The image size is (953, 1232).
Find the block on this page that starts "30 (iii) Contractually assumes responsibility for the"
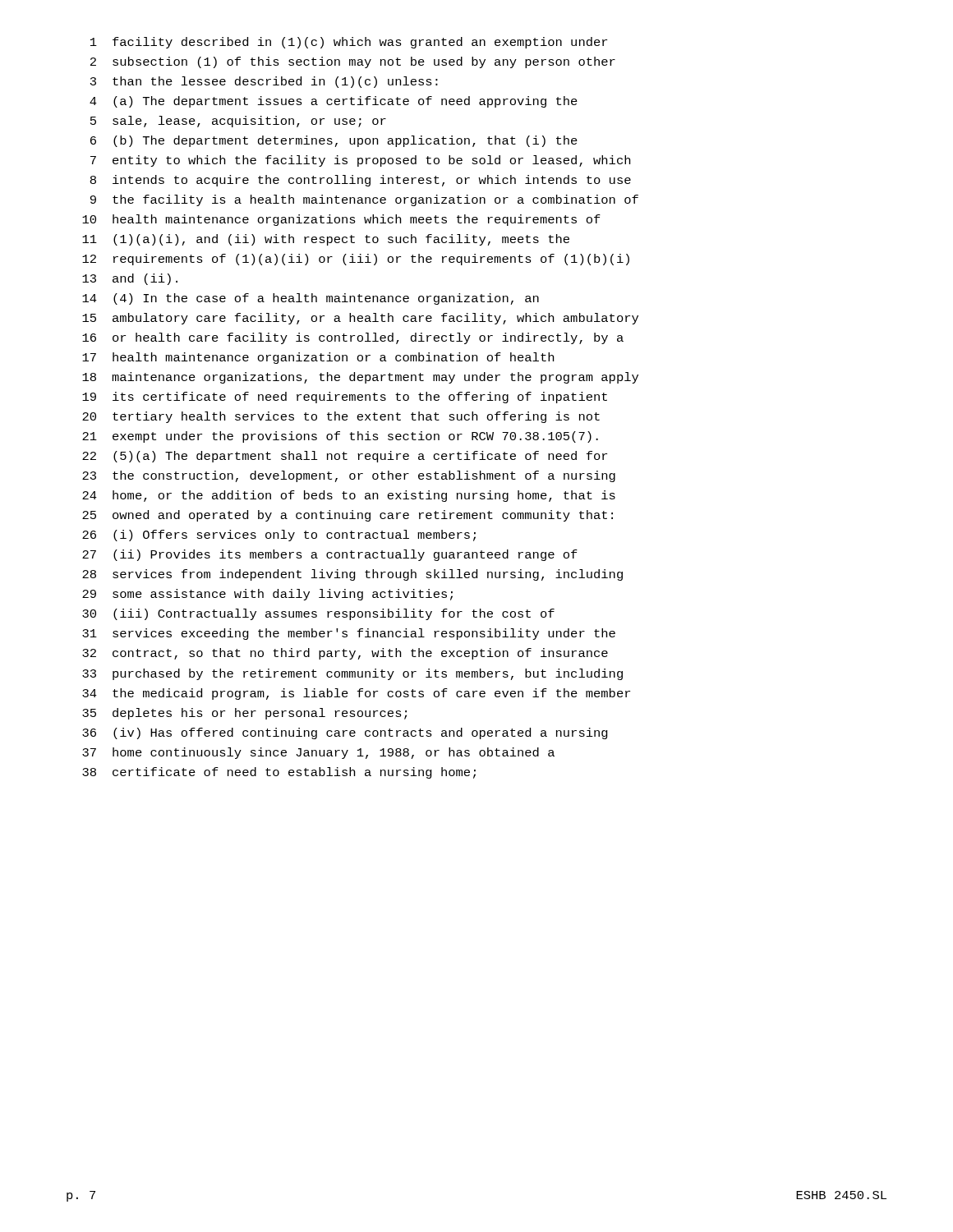(x=476, y=615)
